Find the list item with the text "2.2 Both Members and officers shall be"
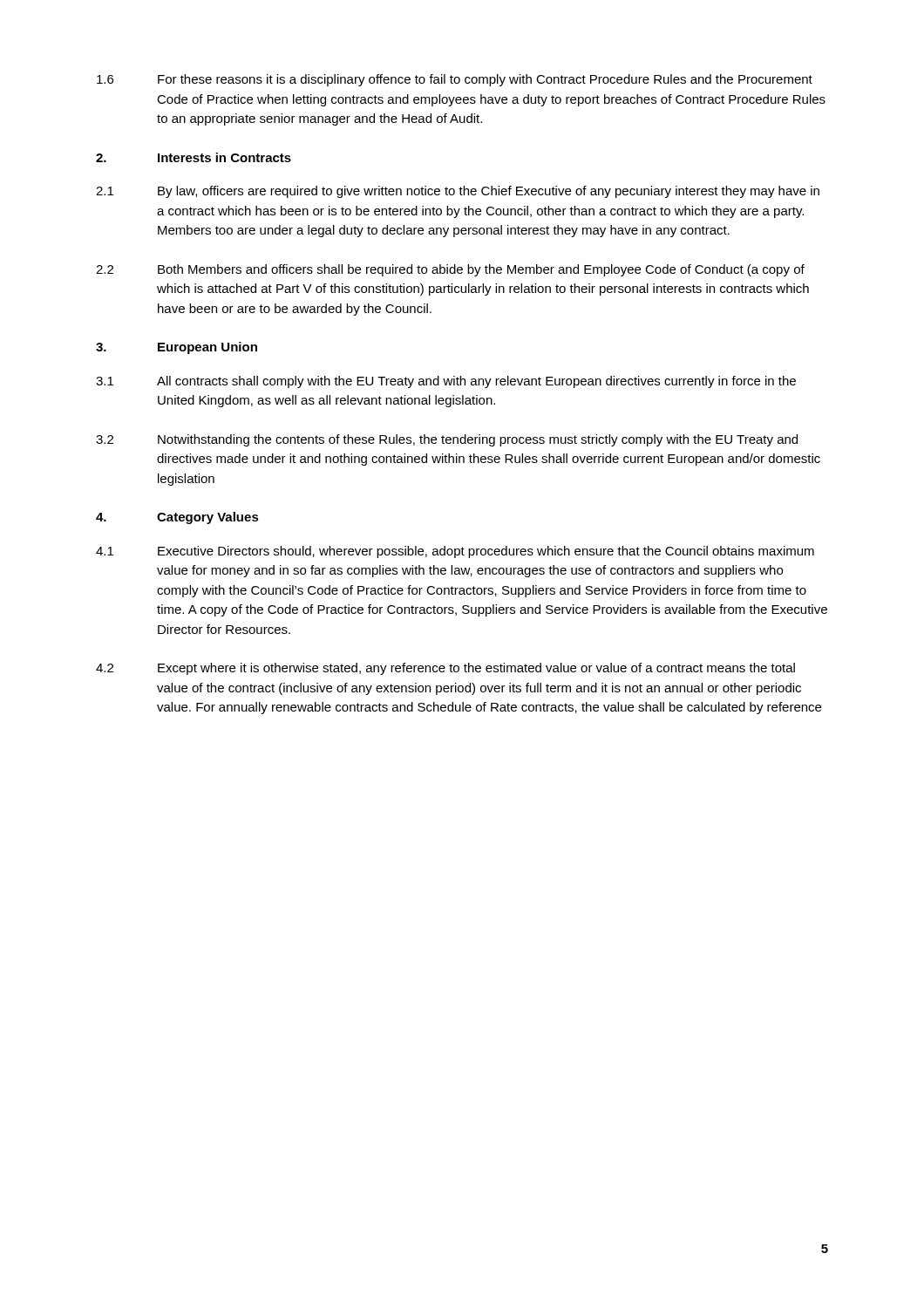Screen dimensions: 1308x924 462,289
